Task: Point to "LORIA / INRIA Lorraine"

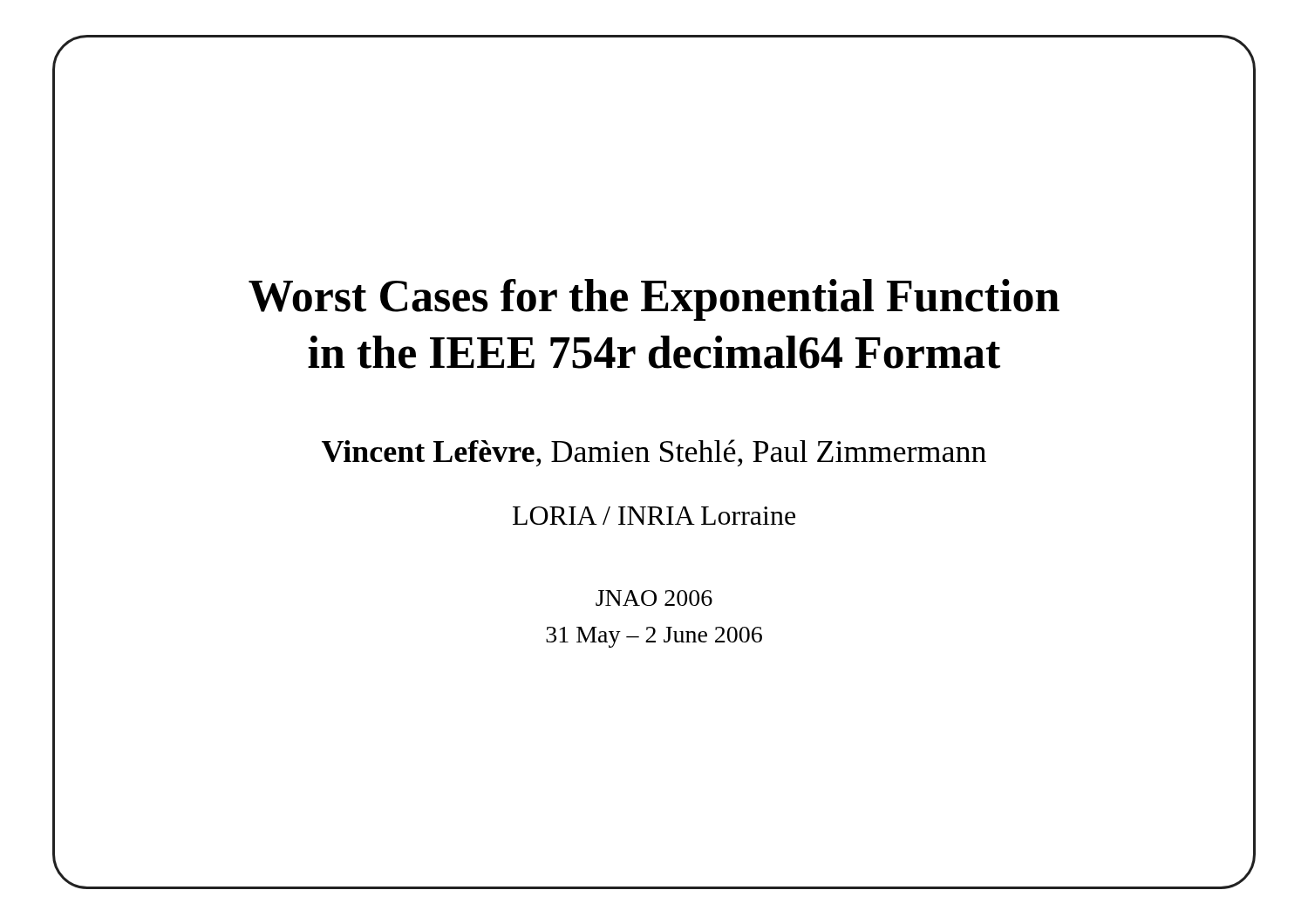Action: [654, 515]
